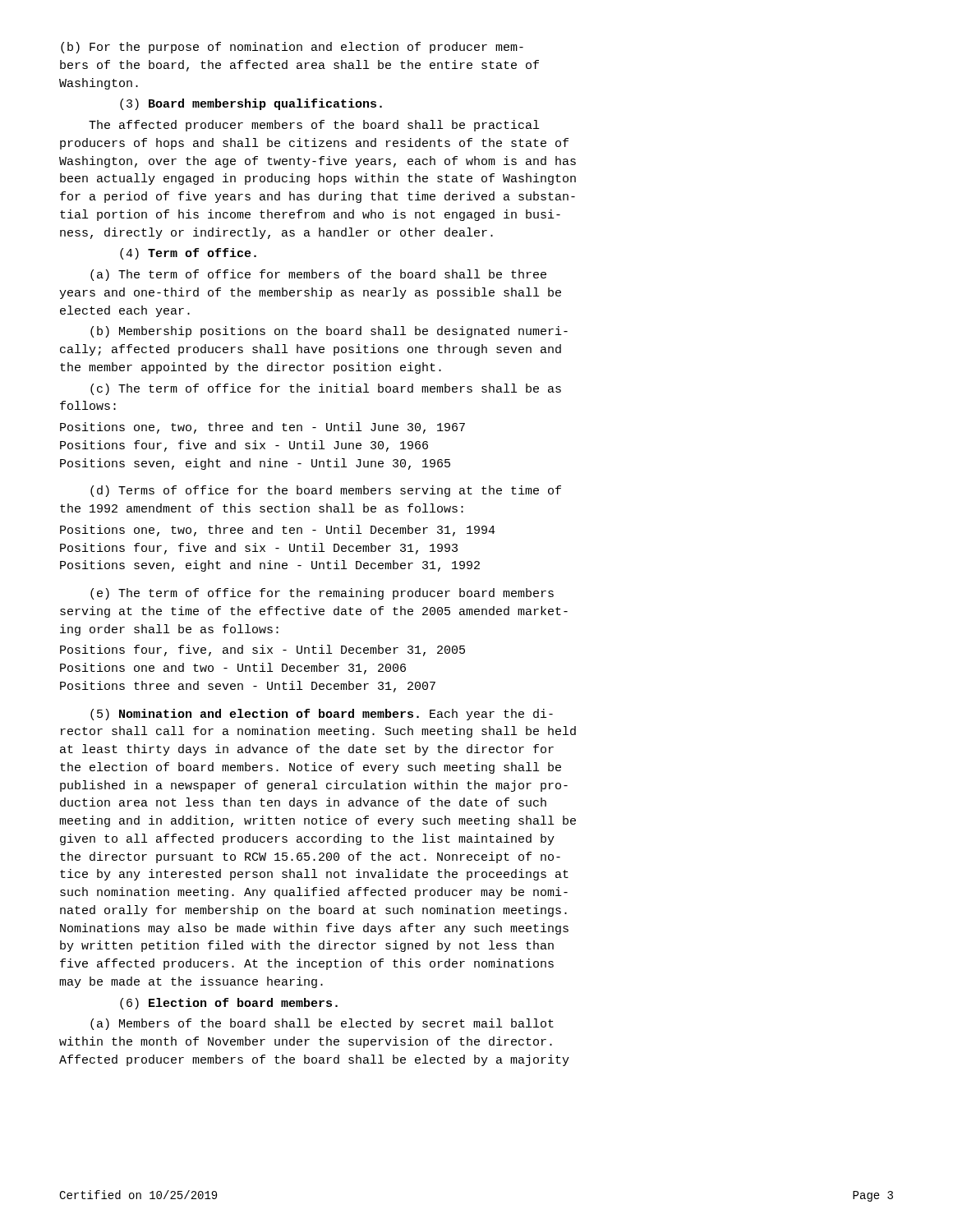953x1232 pixels.
Task: Click on the text block that reads "(d) Terms of"
Action: 311,501
